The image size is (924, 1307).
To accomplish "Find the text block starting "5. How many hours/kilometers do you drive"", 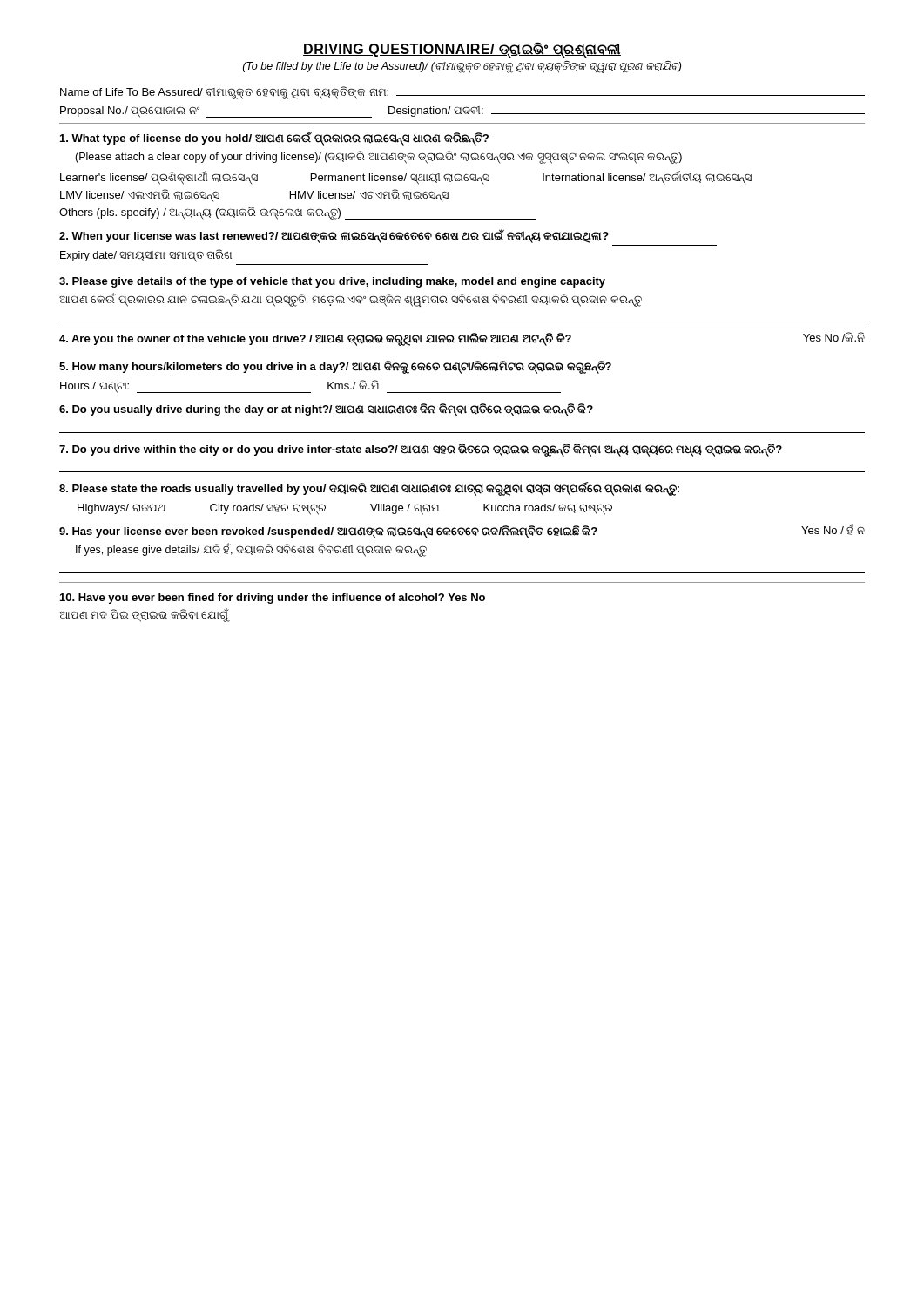I will pos(462,376).
